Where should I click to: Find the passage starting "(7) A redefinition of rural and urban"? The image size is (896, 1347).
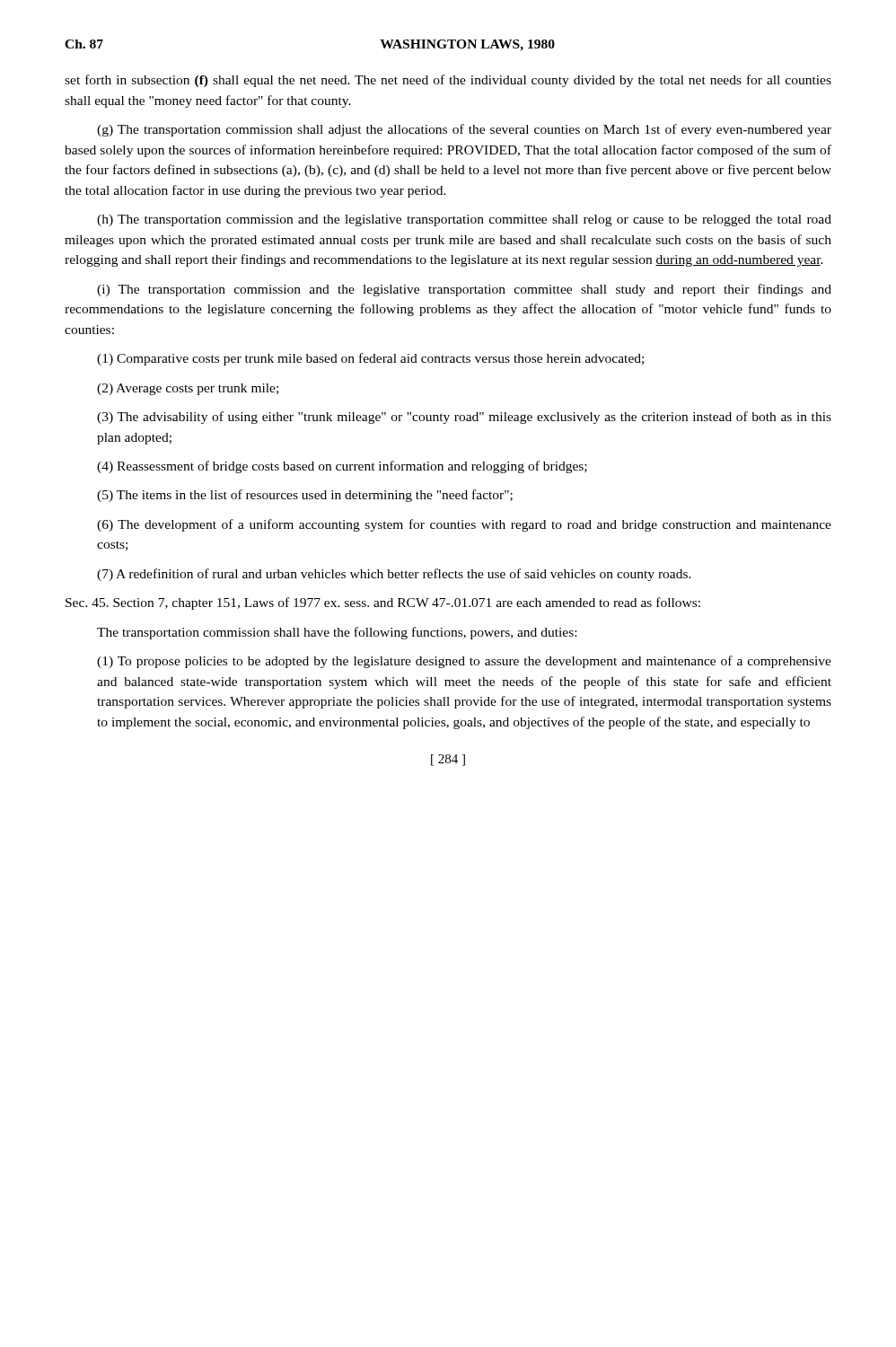(x=464, y=574)
